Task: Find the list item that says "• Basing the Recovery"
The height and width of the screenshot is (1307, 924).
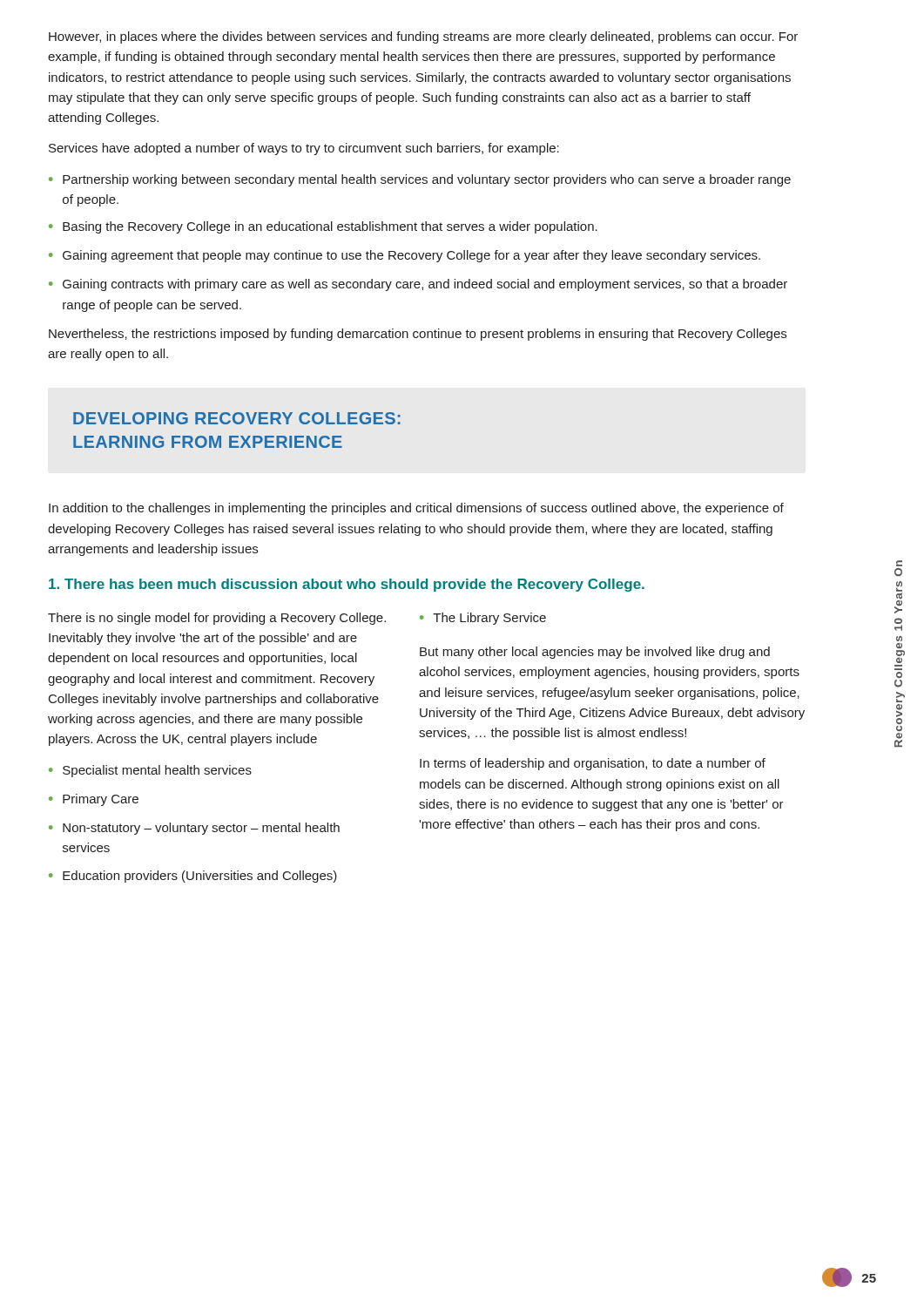Action: point(323,227)
